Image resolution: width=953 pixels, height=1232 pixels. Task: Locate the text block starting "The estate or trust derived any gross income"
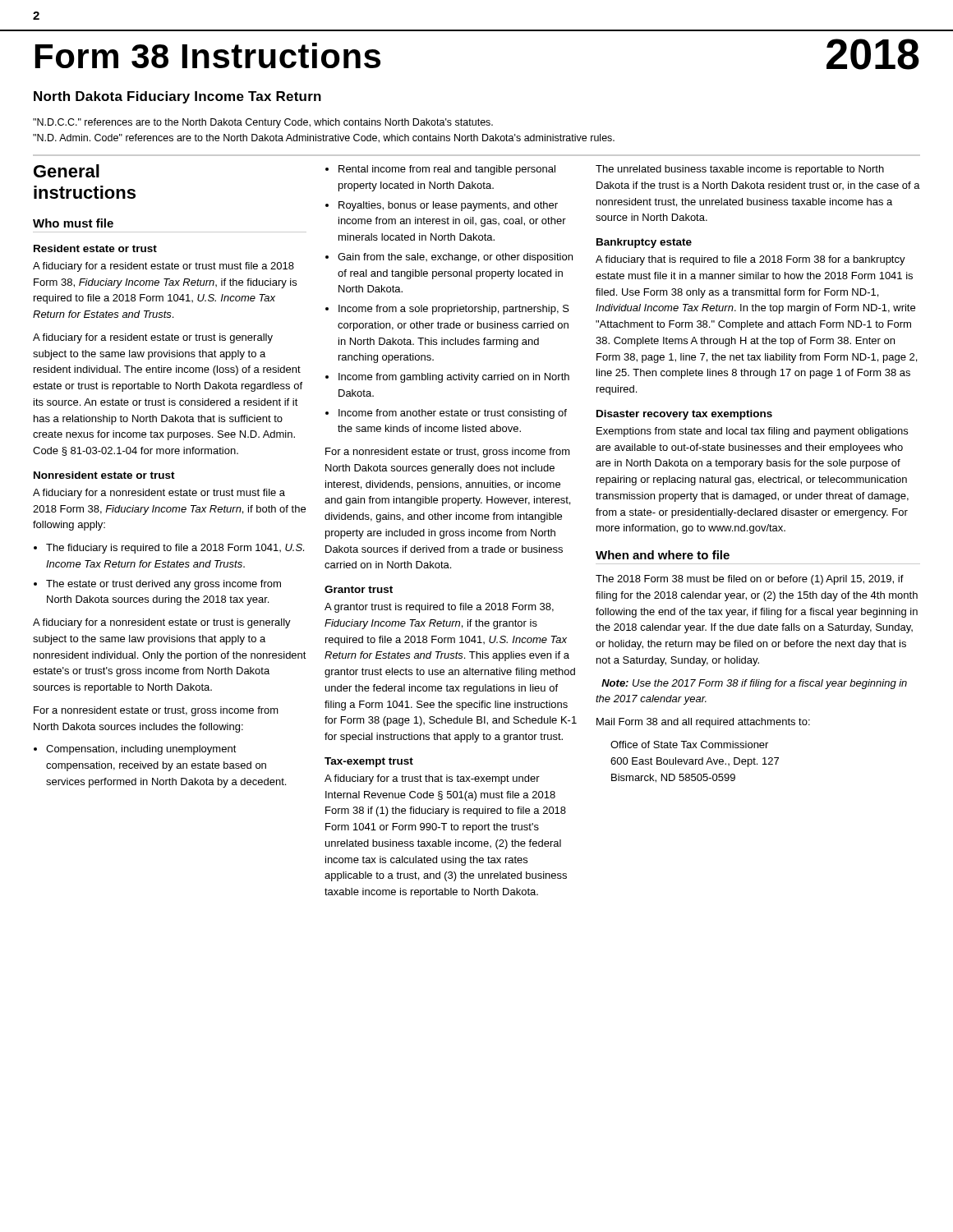click(164, 591)
